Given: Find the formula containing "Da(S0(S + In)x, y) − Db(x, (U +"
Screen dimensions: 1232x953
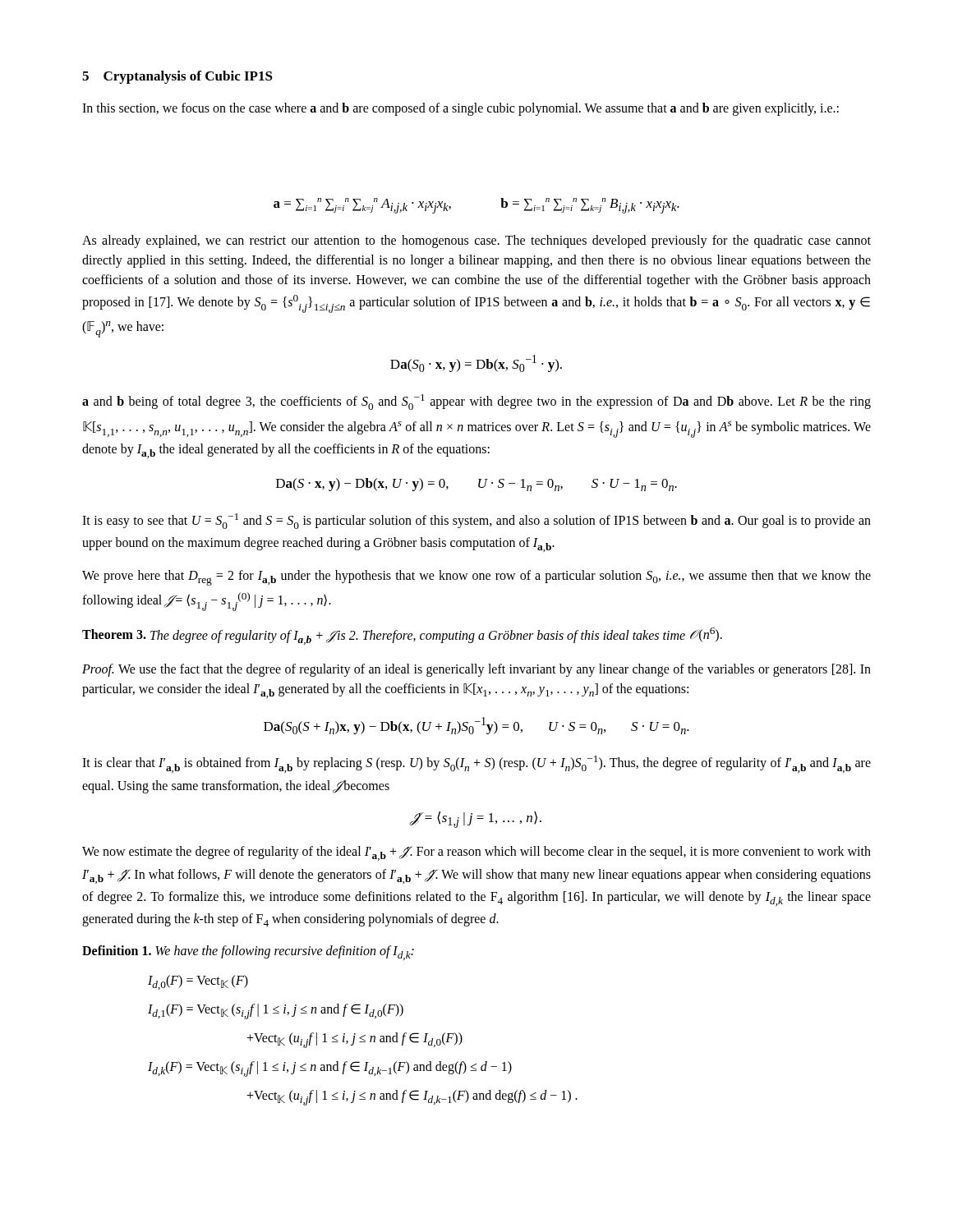Looking at the screenshot, I should (476, 726).
